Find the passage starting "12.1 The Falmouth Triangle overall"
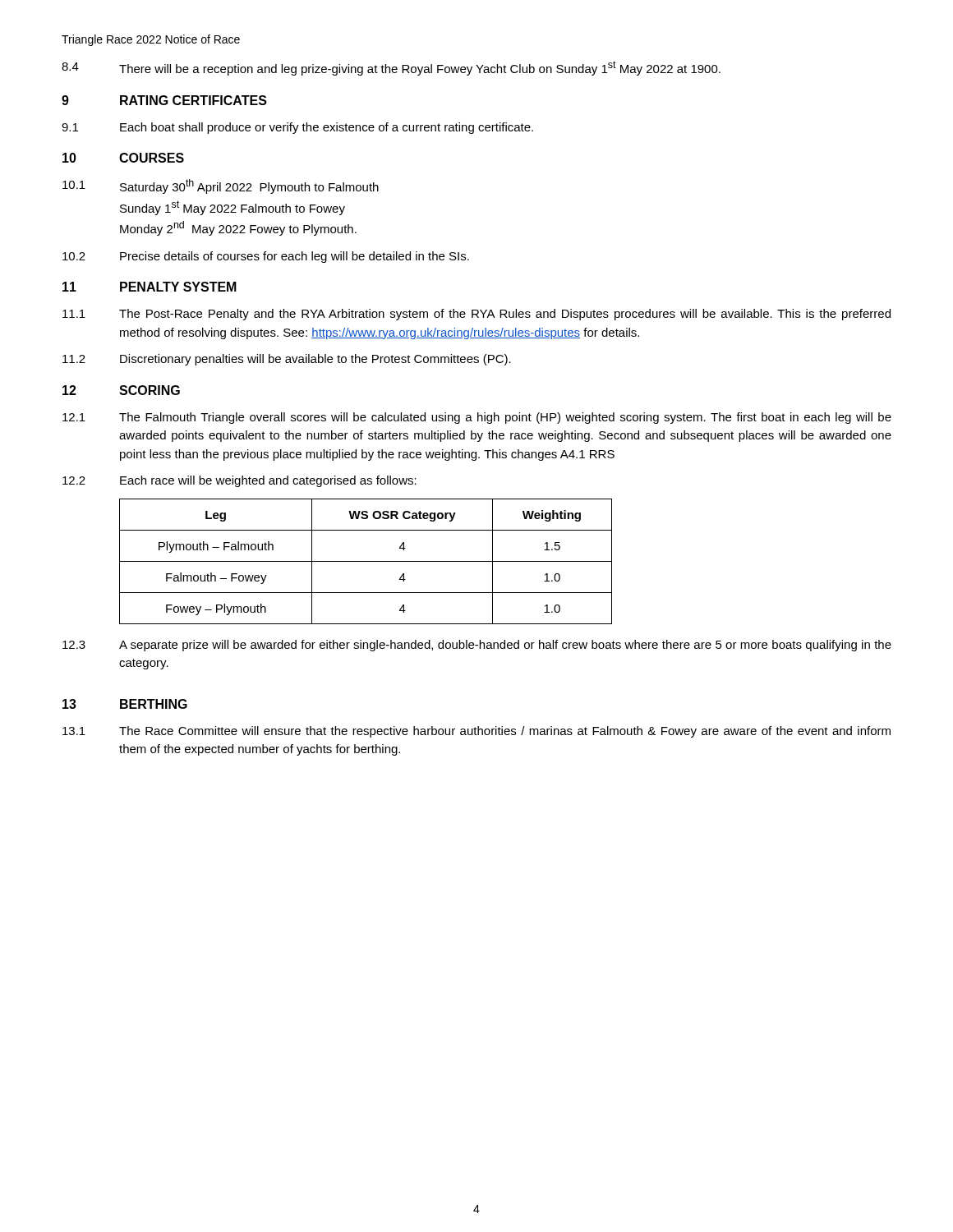 (x=476, y=436)
